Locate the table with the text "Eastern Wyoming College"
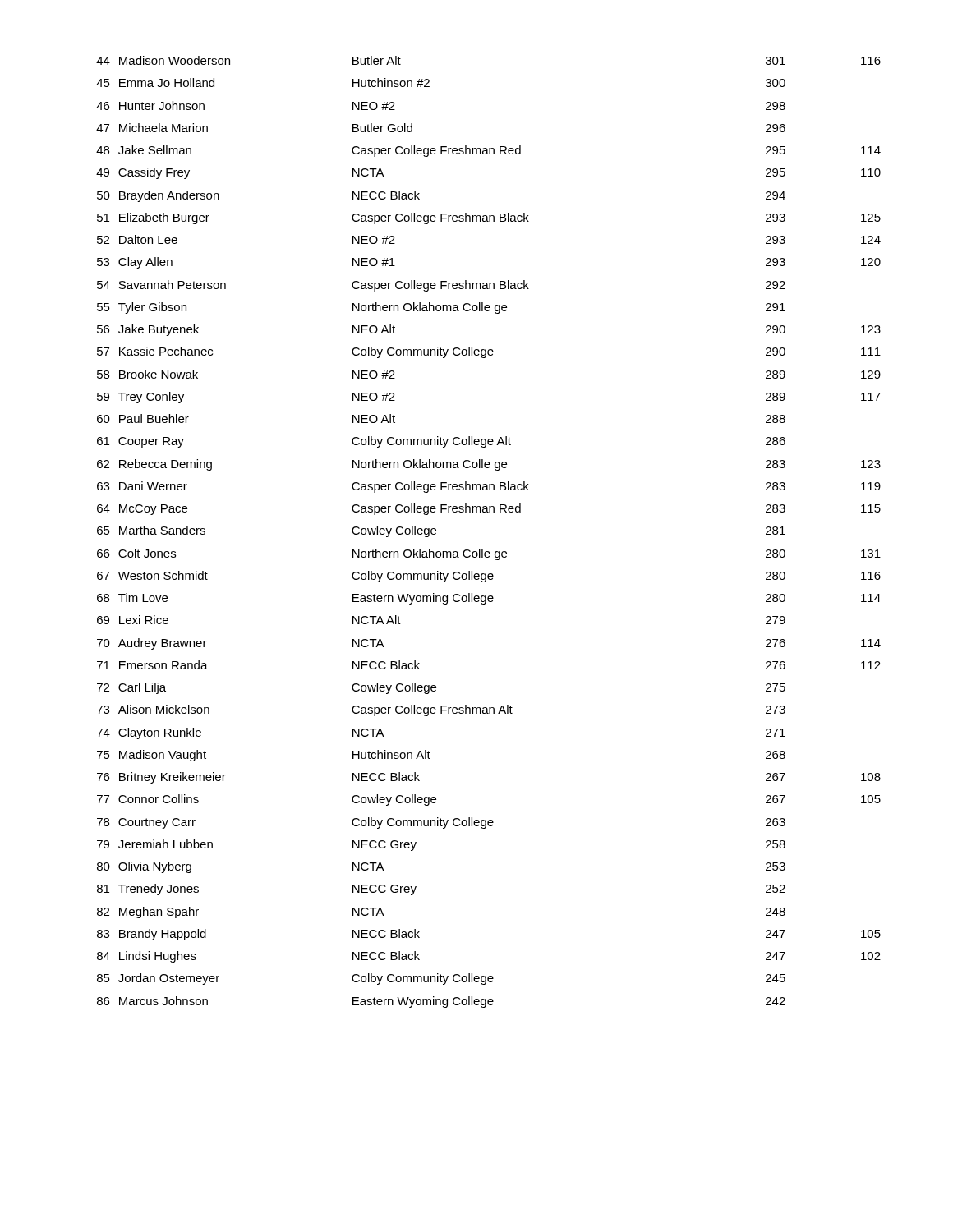Image resolution: width=953 pixels, height=1232 pixels. [x=476, y=530]
